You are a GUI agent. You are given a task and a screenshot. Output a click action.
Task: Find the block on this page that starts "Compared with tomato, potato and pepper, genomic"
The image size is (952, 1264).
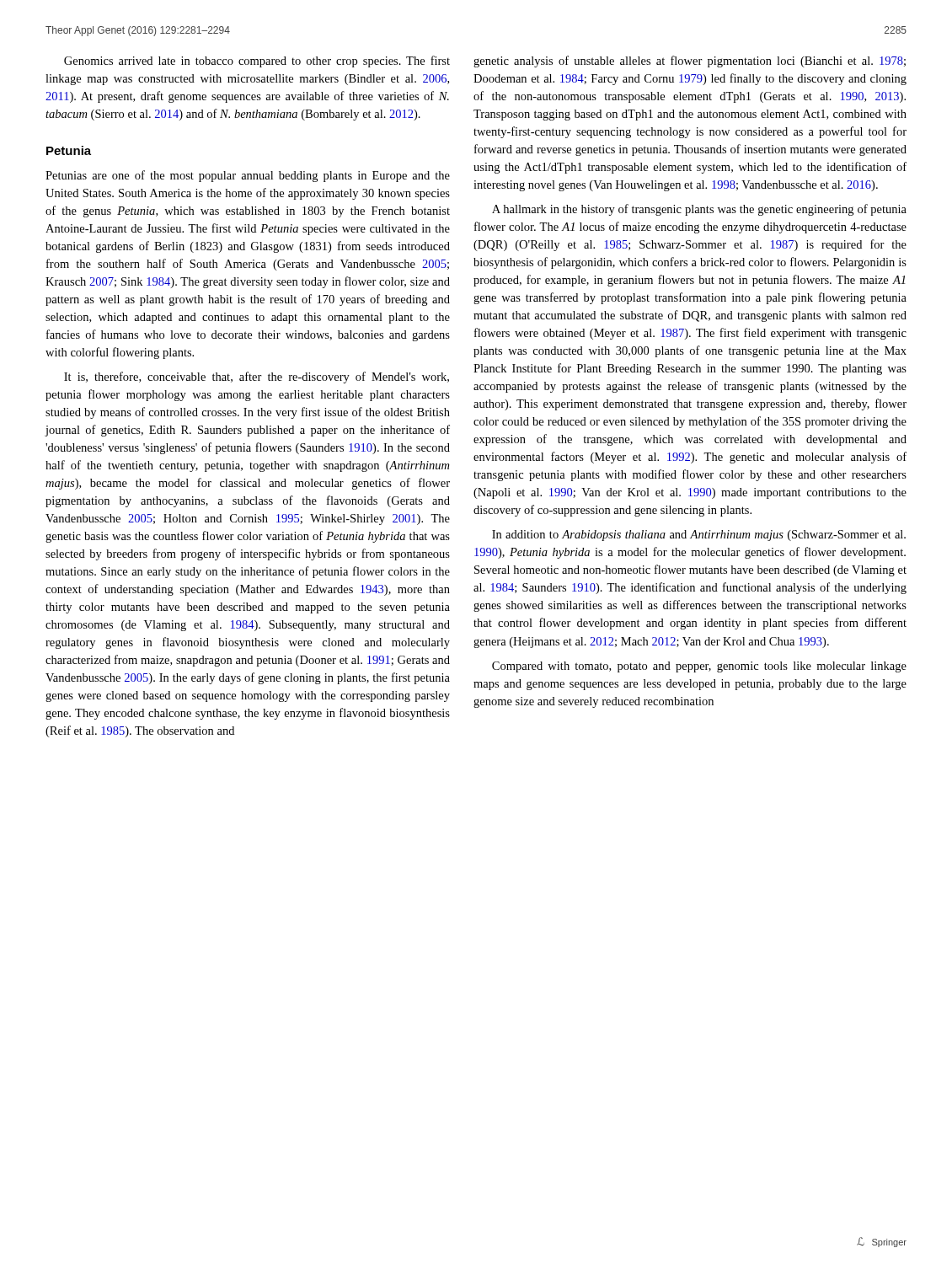[x=690, y=683]
